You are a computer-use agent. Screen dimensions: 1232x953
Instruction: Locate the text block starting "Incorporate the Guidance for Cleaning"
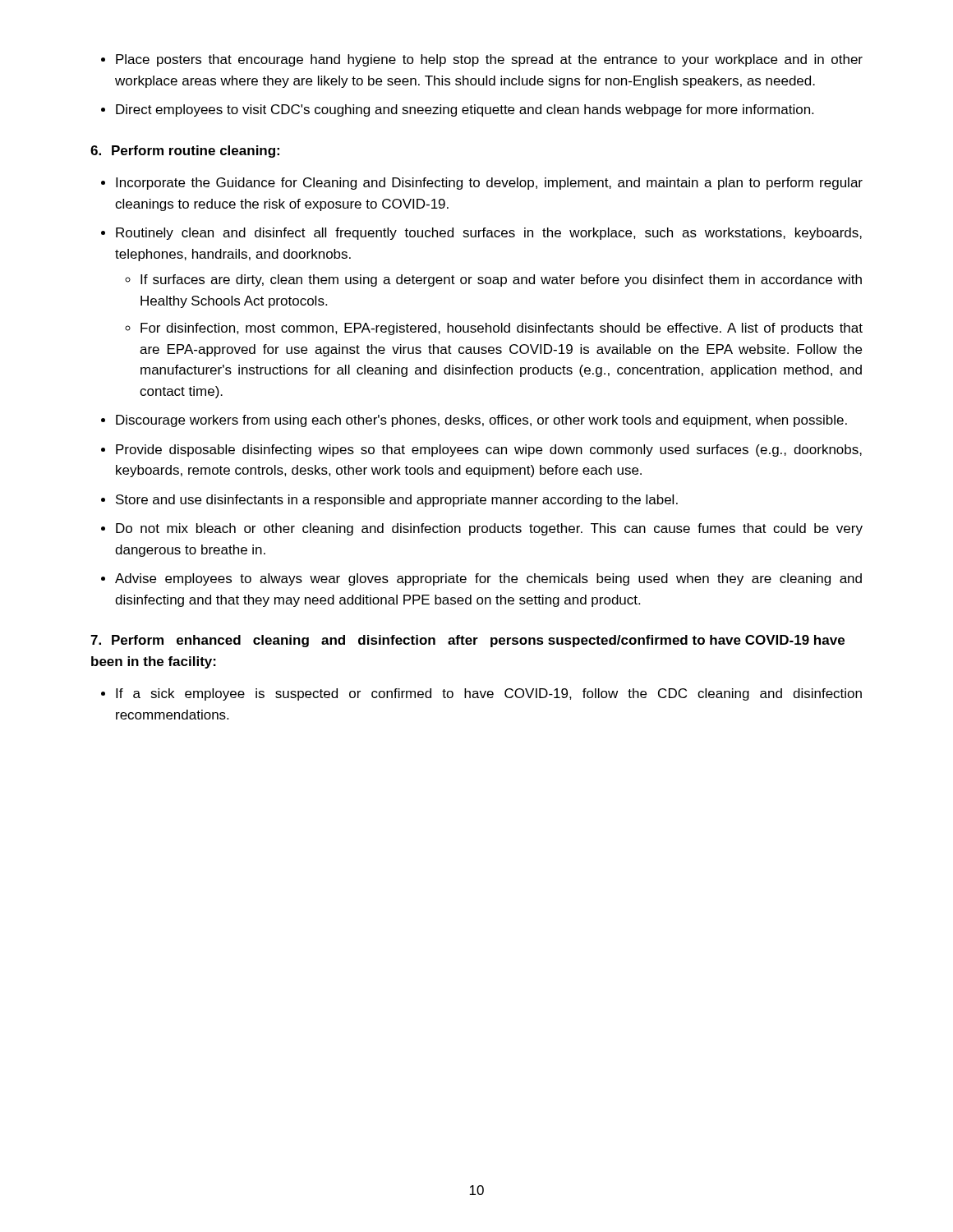pyautogui.click(x=476, y=193)
